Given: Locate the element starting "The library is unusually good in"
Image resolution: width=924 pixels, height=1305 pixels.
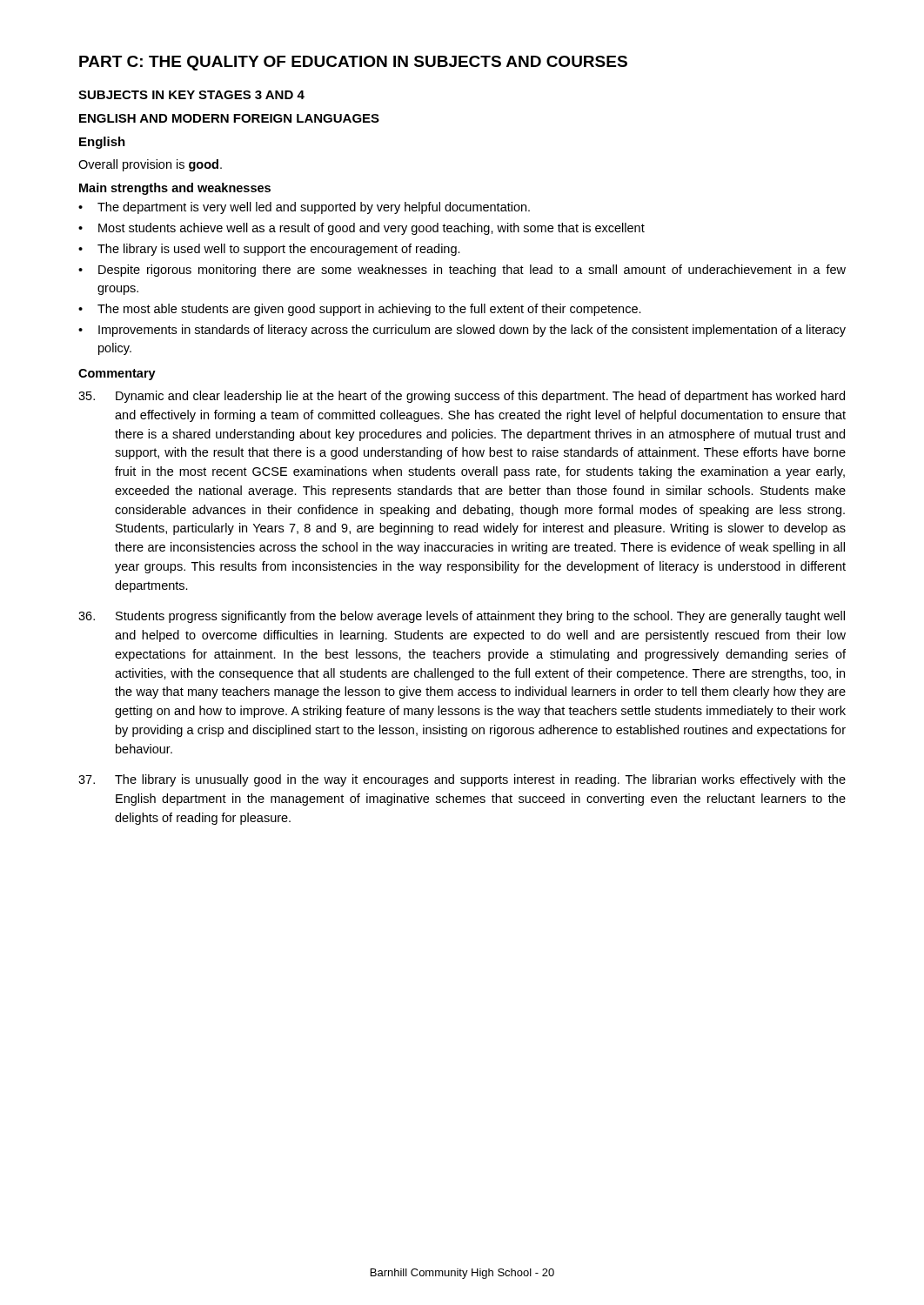Looking at the screenshot, I should point(462,800).
